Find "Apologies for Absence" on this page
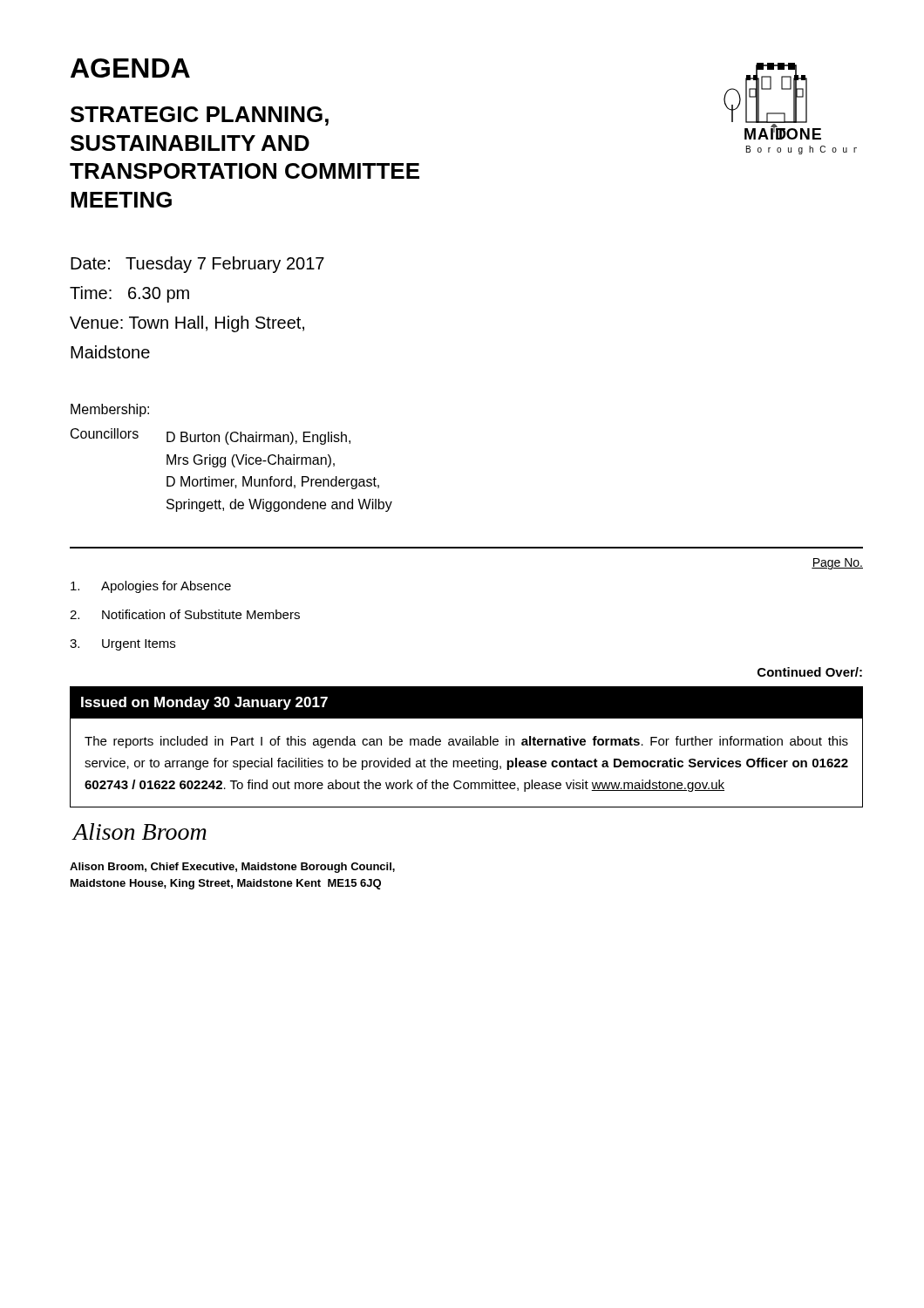Image resolution: width=924 pixels, height=1308 pixels. pos(151,586)
